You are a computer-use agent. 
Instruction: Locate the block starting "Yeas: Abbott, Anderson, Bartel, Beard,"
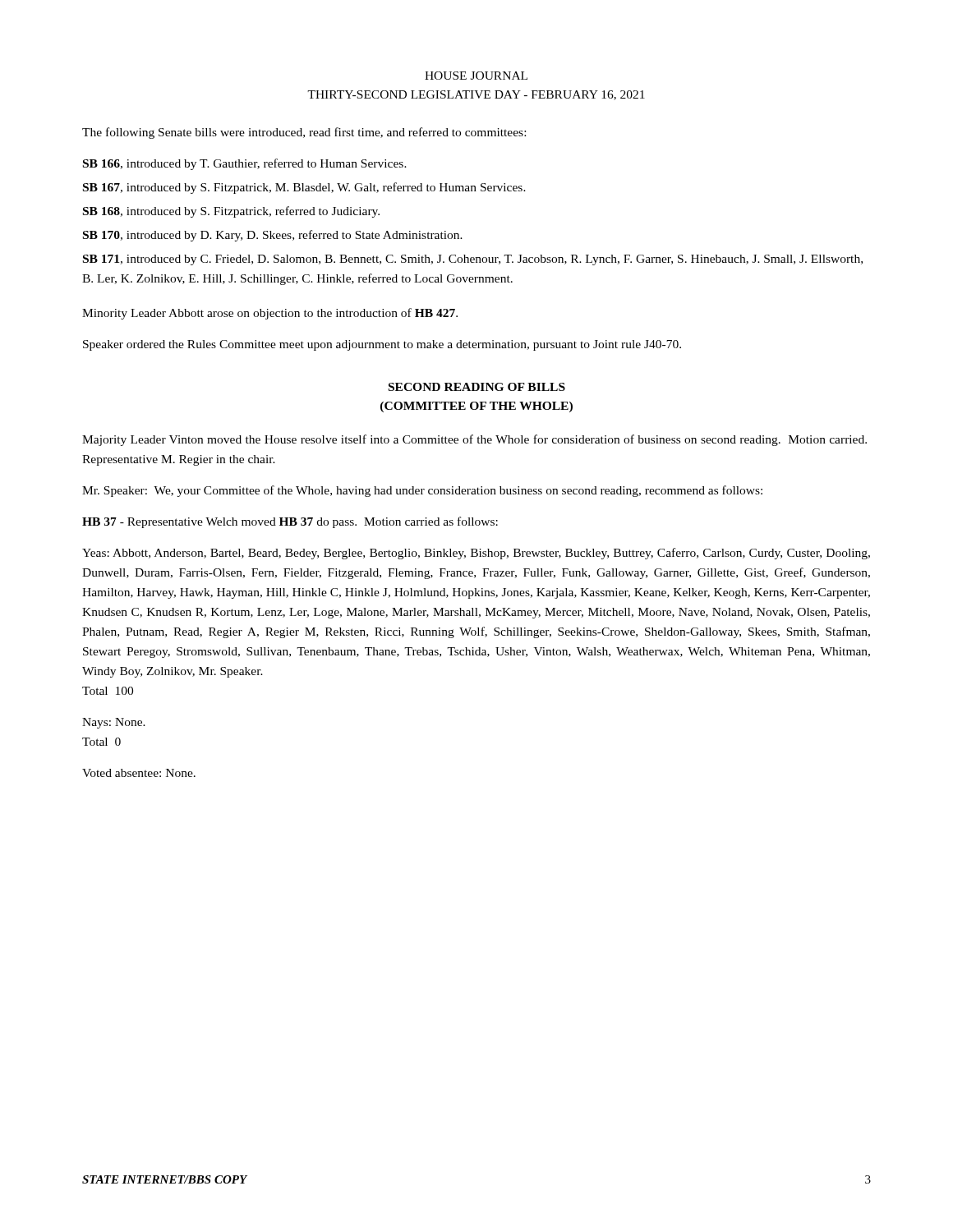coord(476,622)
